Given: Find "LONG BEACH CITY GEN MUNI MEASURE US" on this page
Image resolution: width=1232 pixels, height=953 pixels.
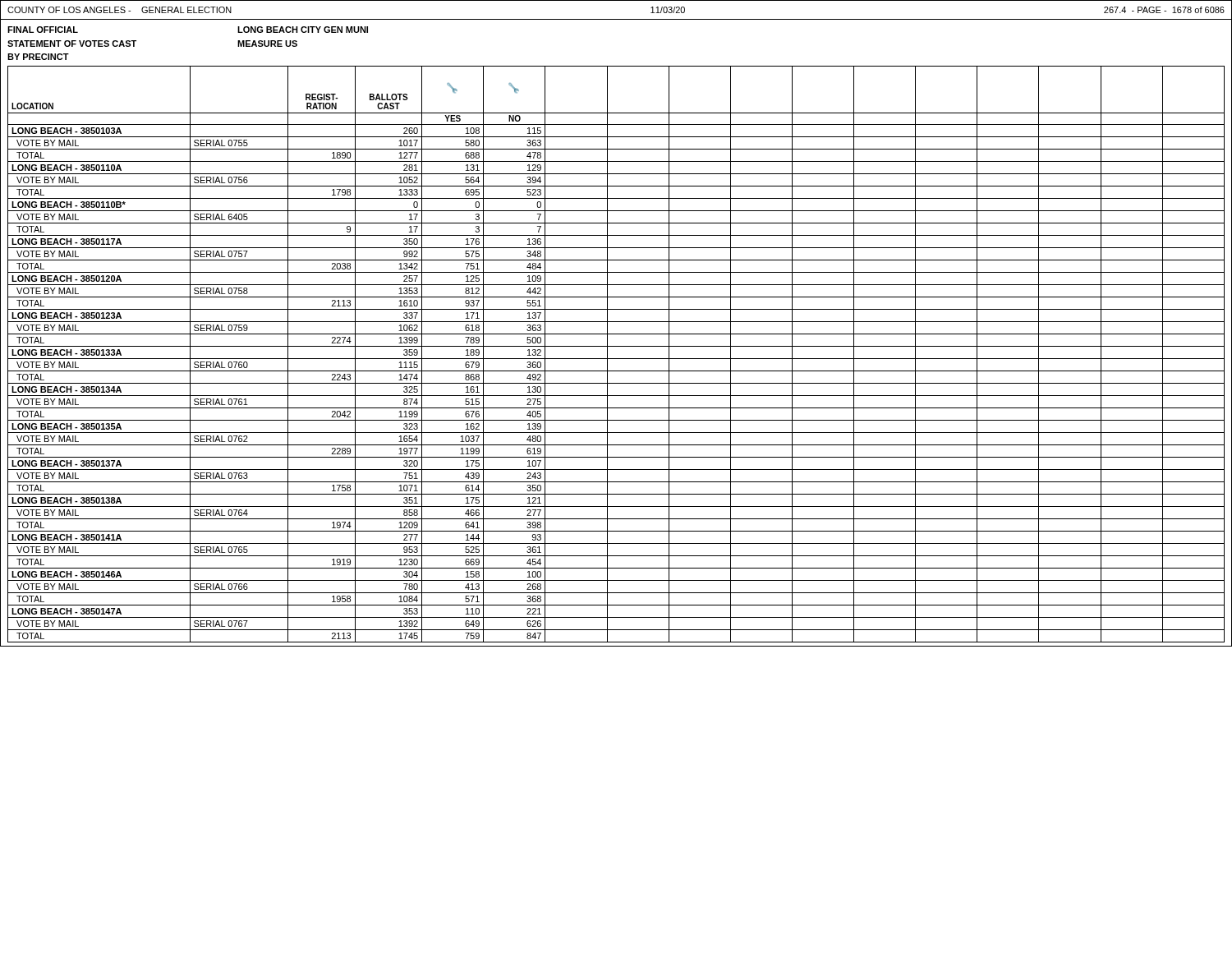Looking at the screenshot, I should [303, 36].
